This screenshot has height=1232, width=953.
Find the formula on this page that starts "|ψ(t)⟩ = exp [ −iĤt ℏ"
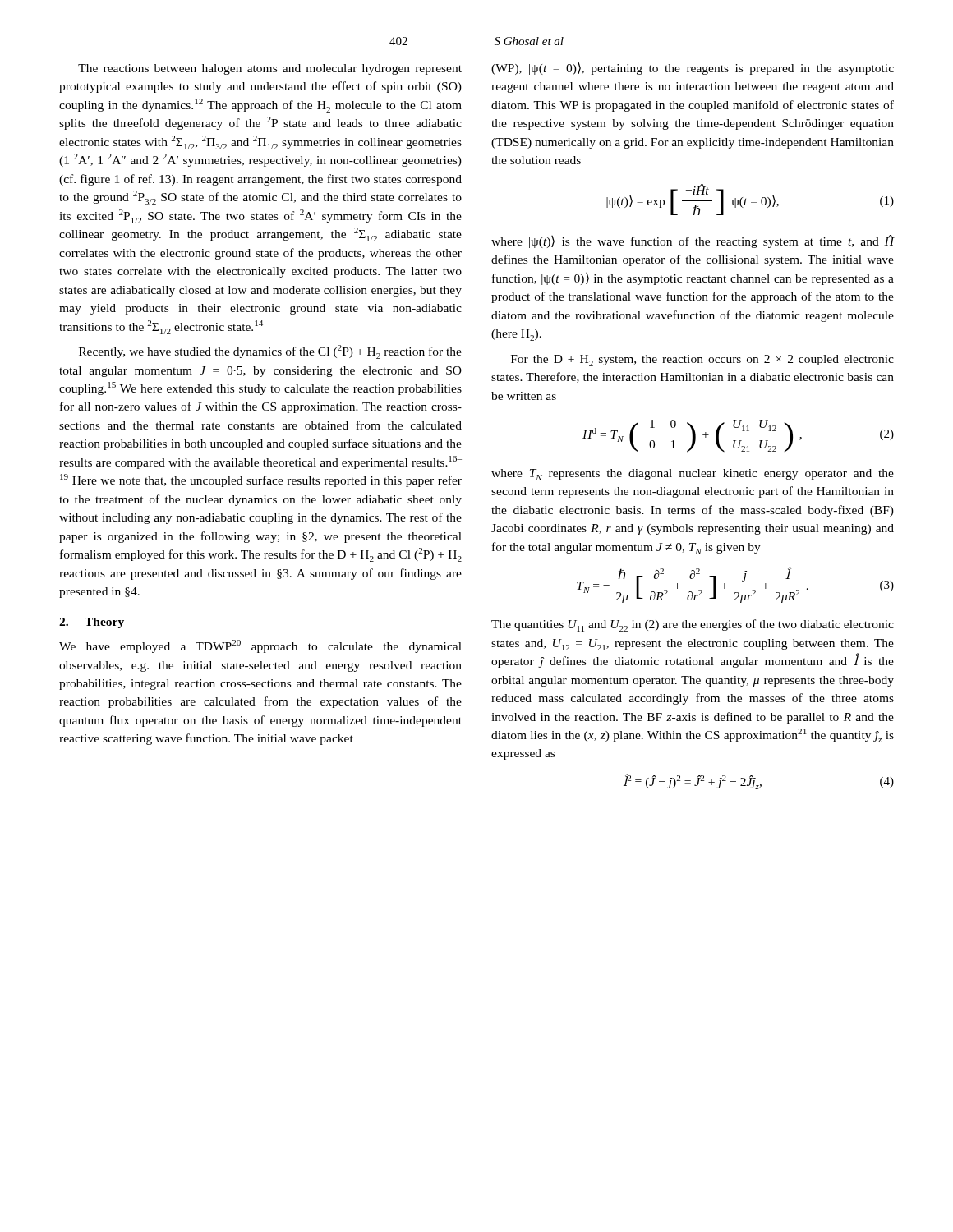pyautogui.click(x=693, y=201)
